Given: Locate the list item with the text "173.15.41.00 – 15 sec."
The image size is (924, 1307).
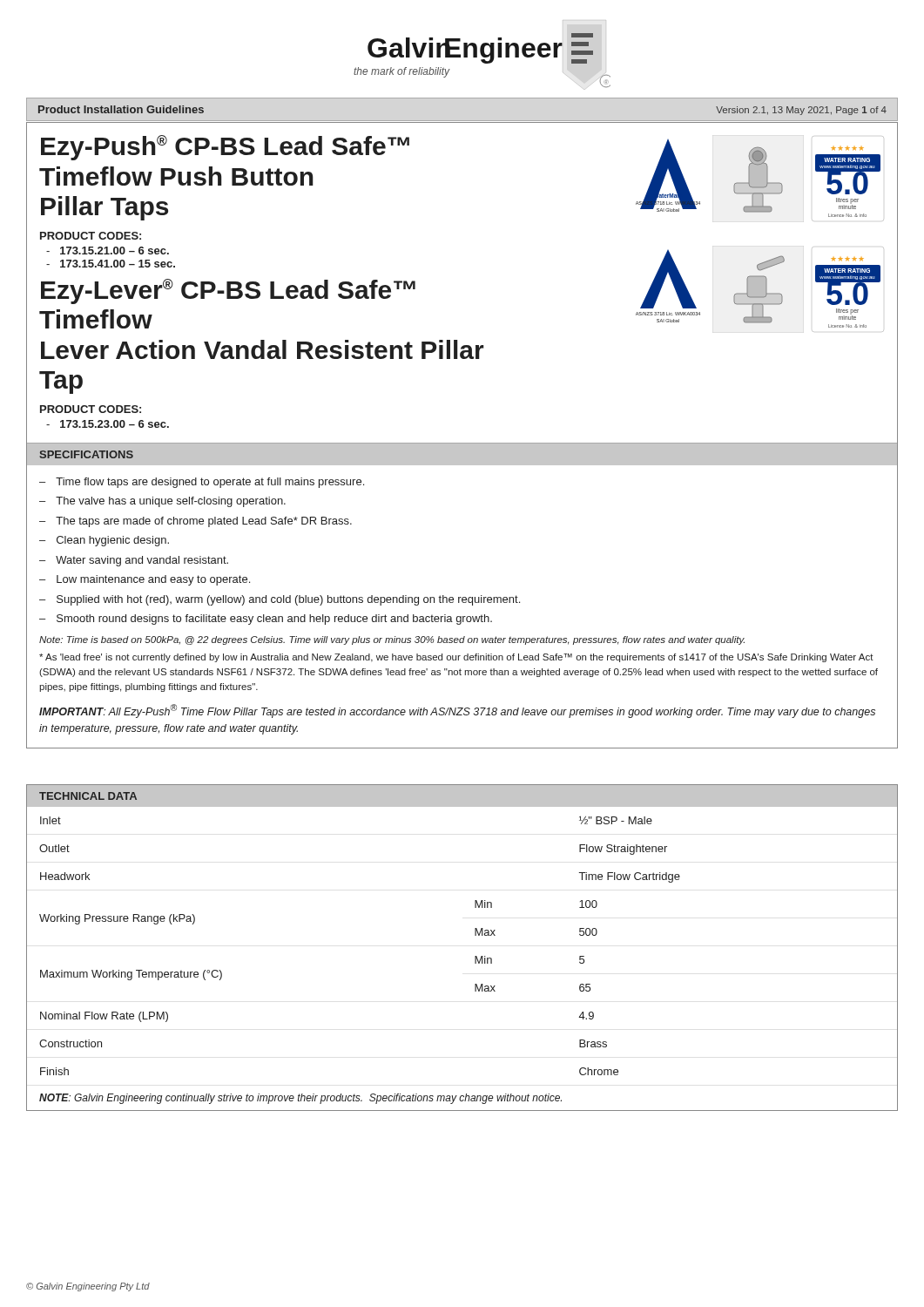Looking at the screenshot, I should click(x=111, y=263).
